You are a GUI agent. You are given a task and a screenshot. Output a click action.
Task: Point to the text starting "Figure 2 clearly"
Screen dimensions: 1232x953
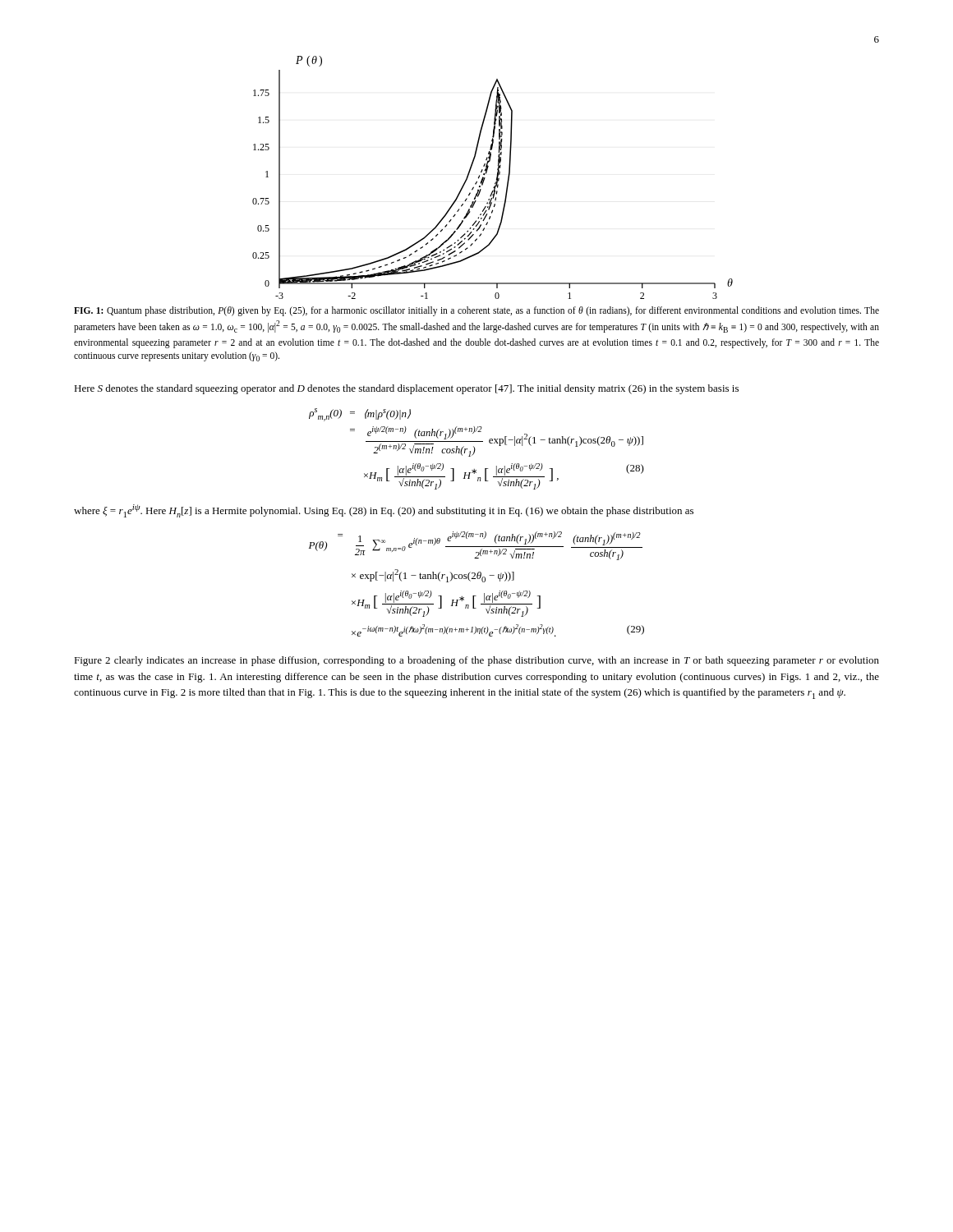click(x=476, y=677)
